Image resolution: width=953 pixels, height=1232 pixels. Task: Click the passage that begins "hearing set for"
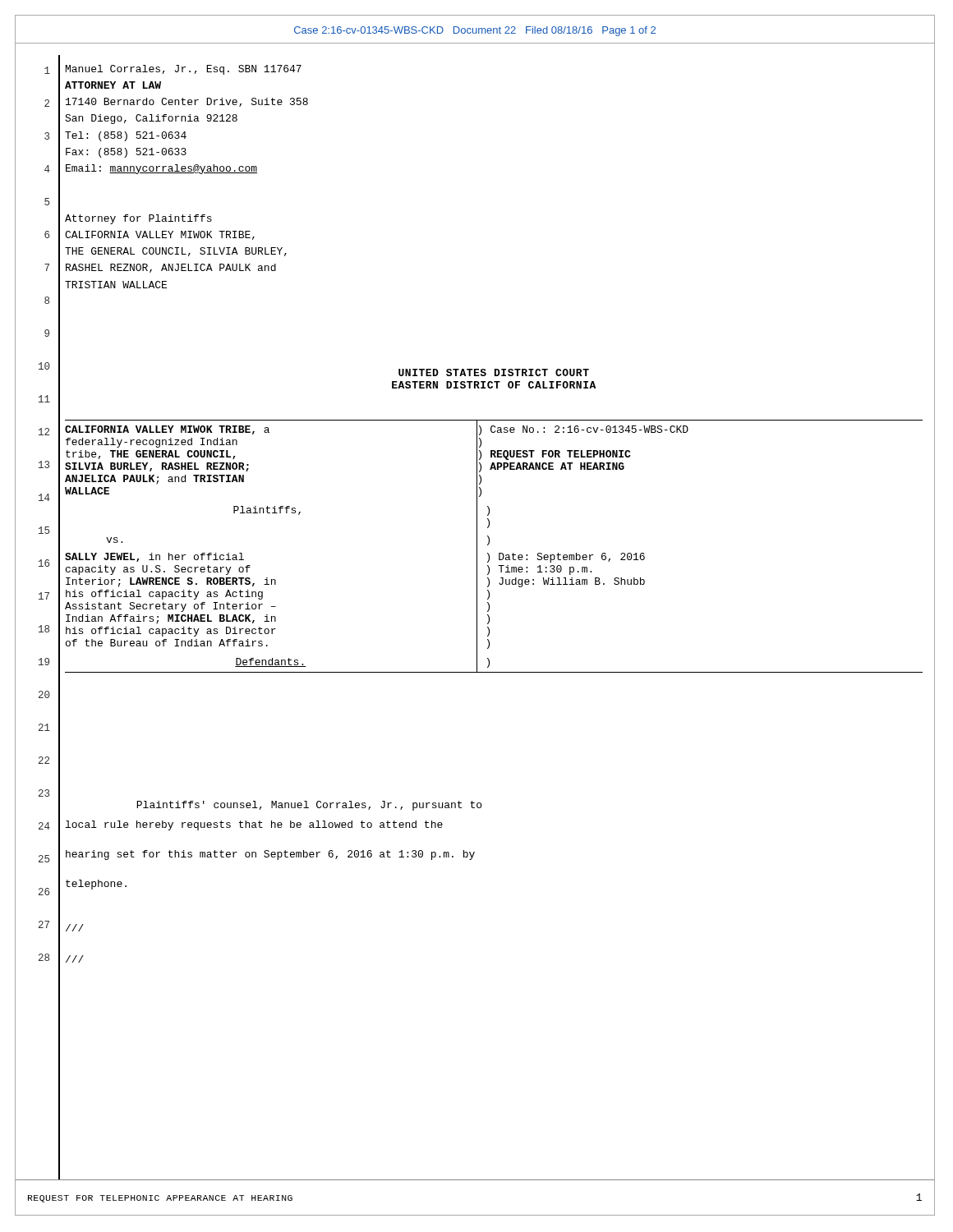click(x=270, y=855)
